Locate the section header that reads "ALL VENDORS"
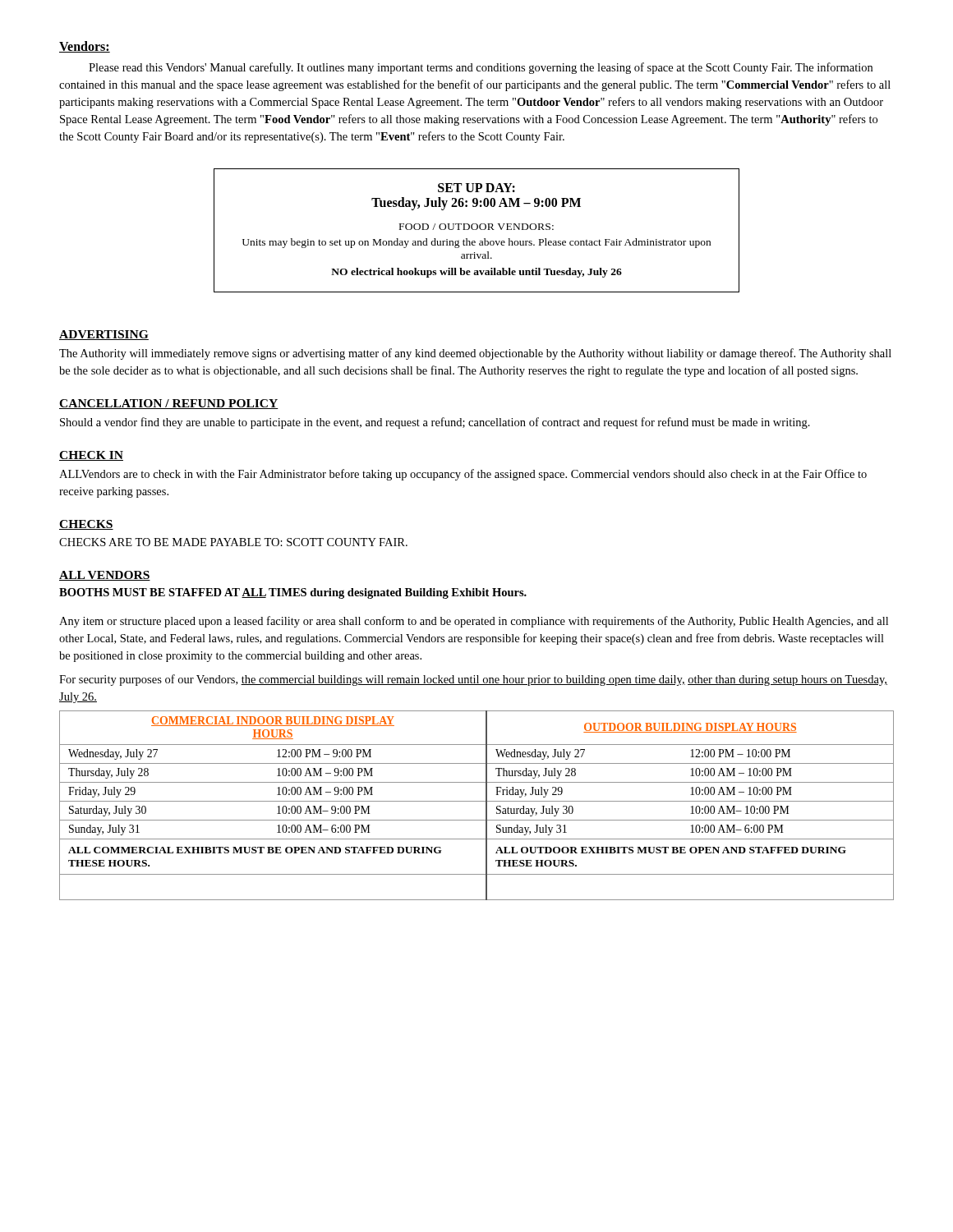Image resolution: width=953 pixels, height=1232 pixels. point(104,575)
